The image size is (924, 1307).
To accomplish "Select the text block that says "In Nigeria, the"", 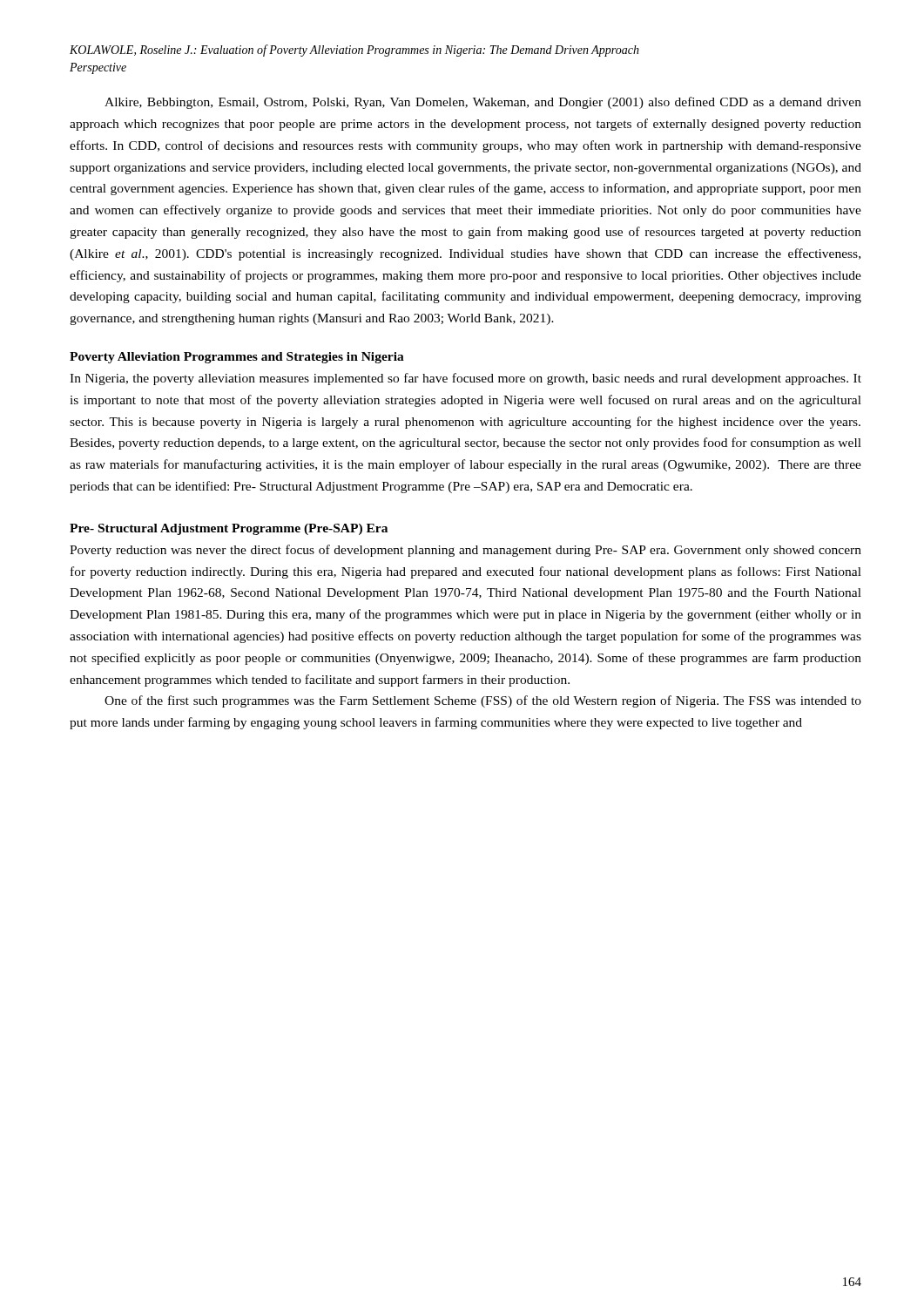I will [465, 432].
